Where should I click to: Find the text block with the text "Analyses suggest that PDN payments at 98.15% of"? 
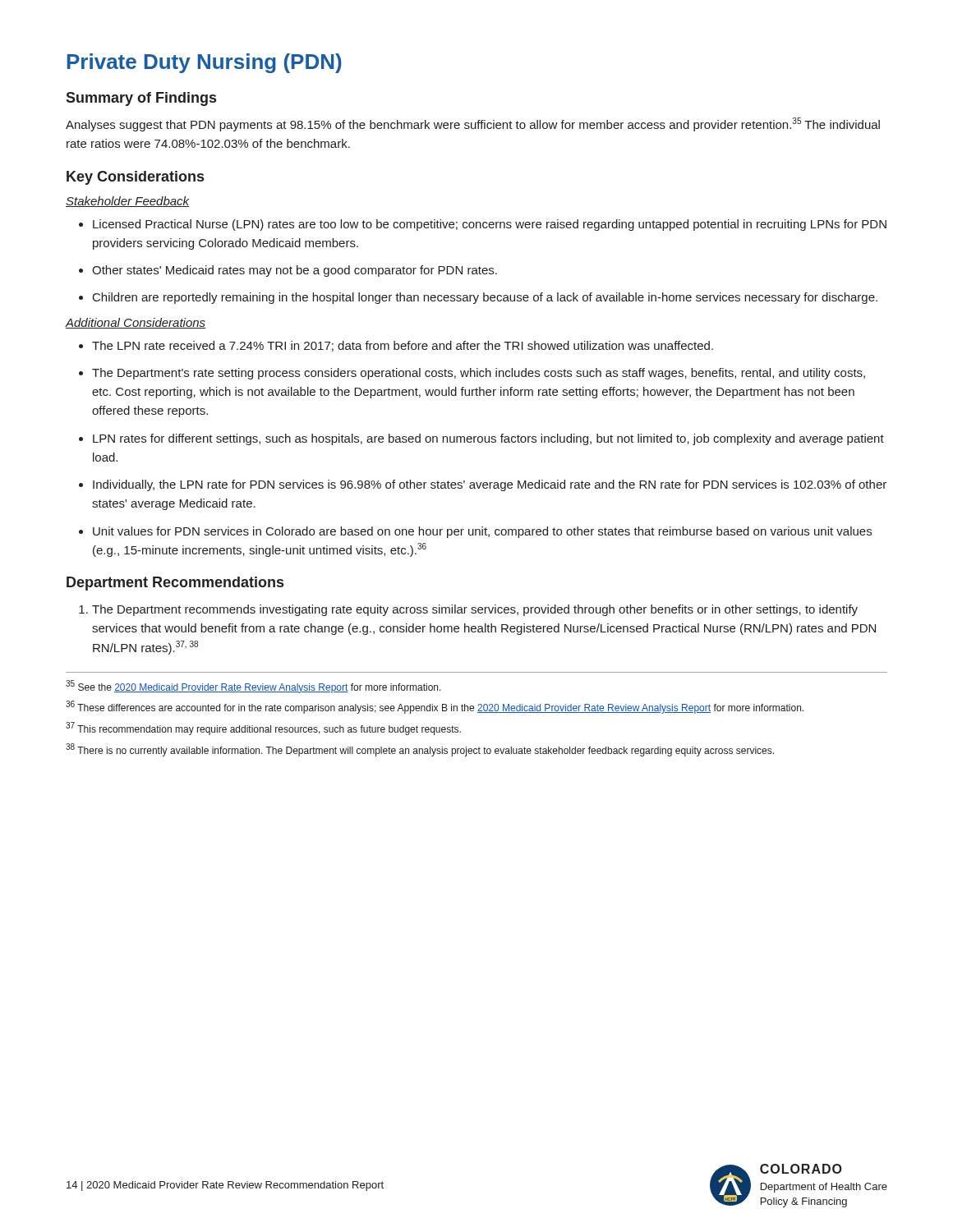click(476, 134)
